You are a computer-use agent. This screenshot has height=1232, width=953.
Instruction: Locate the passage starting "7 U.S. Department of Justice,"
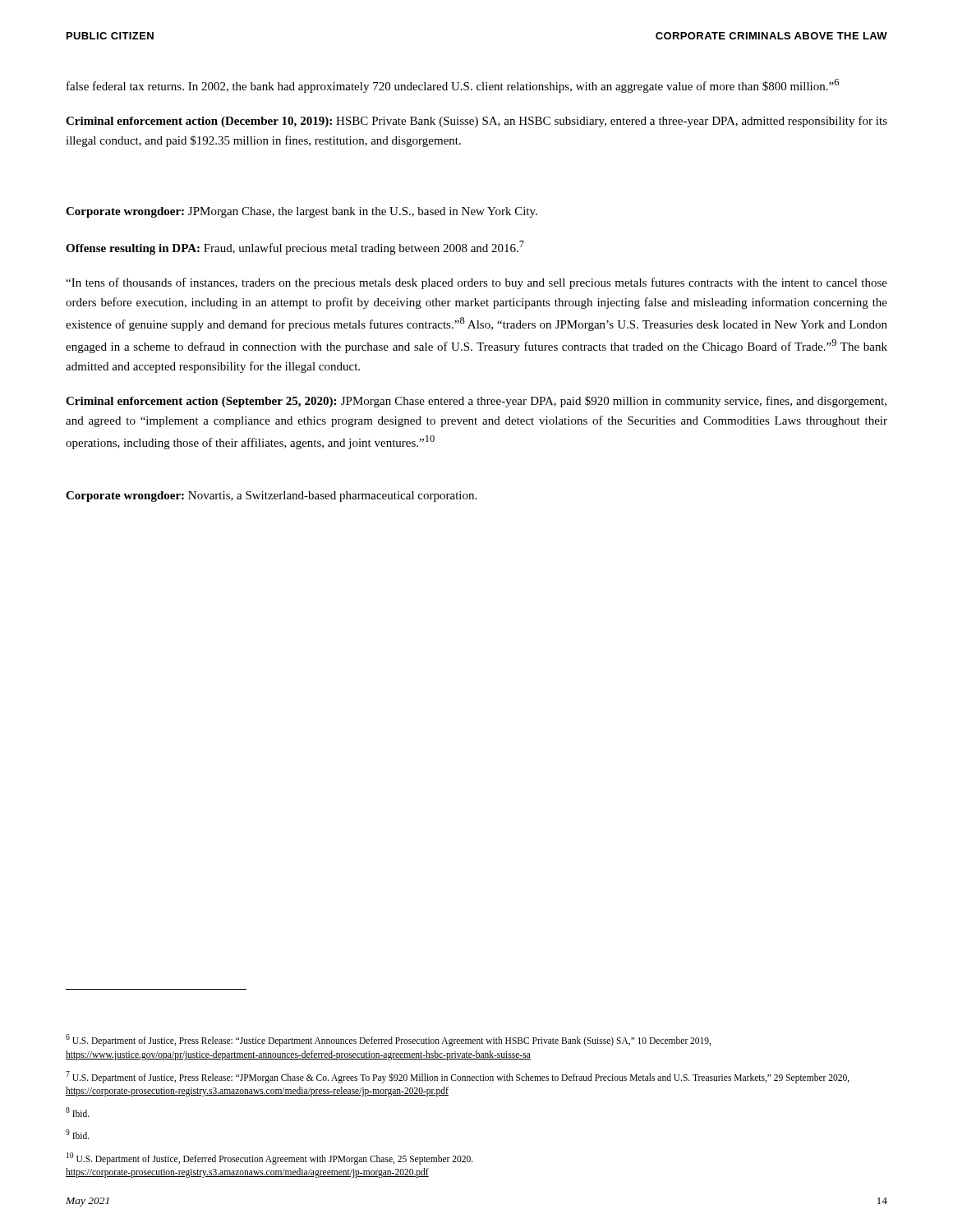click(x=458, y=1082)
